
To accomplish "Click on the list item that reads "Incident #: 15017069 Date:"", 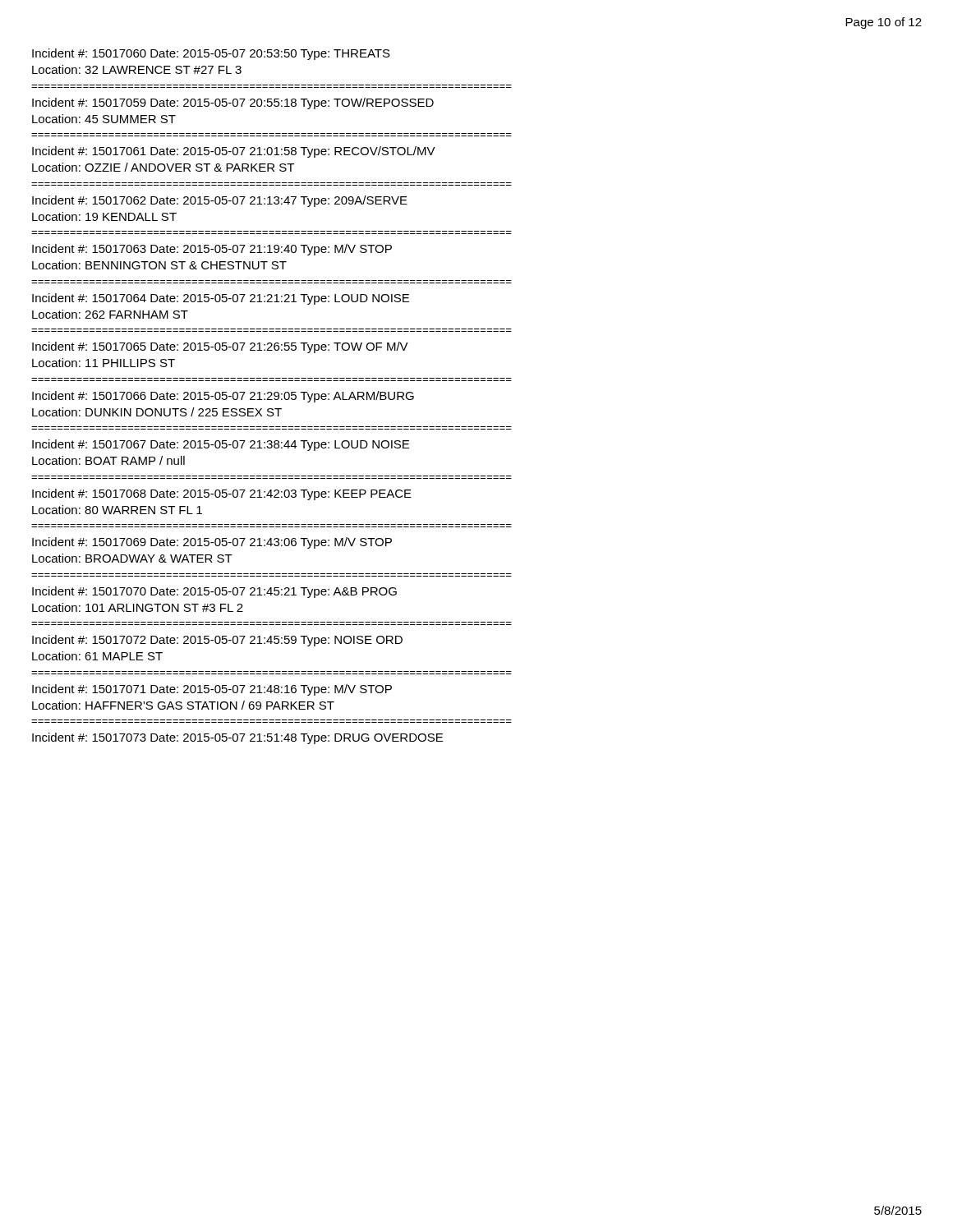I will point(212,543).
